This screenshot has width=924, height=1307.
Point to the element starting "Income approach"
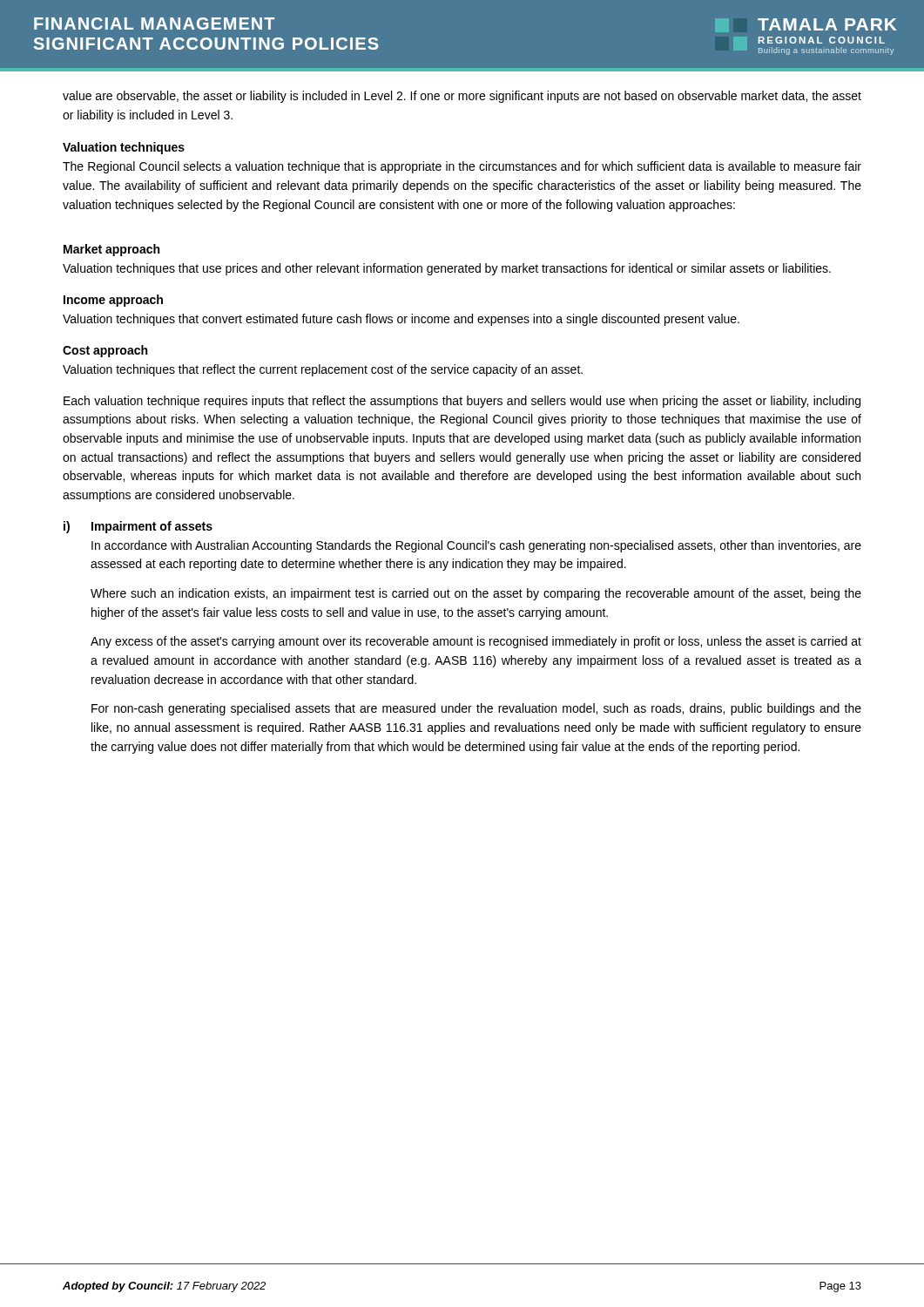pos(113,300)
